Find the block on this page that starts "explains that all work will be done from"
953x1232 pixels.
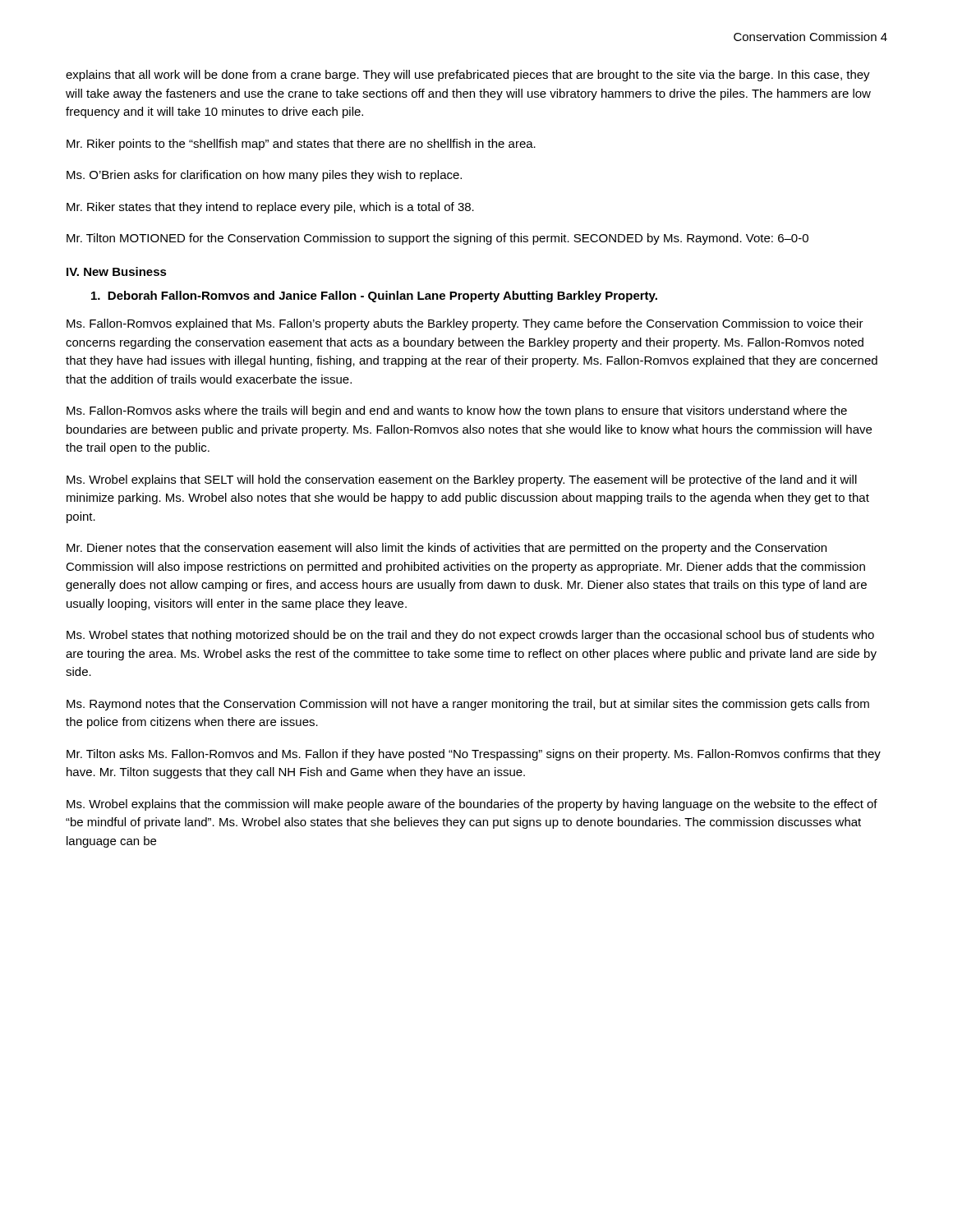468,93
